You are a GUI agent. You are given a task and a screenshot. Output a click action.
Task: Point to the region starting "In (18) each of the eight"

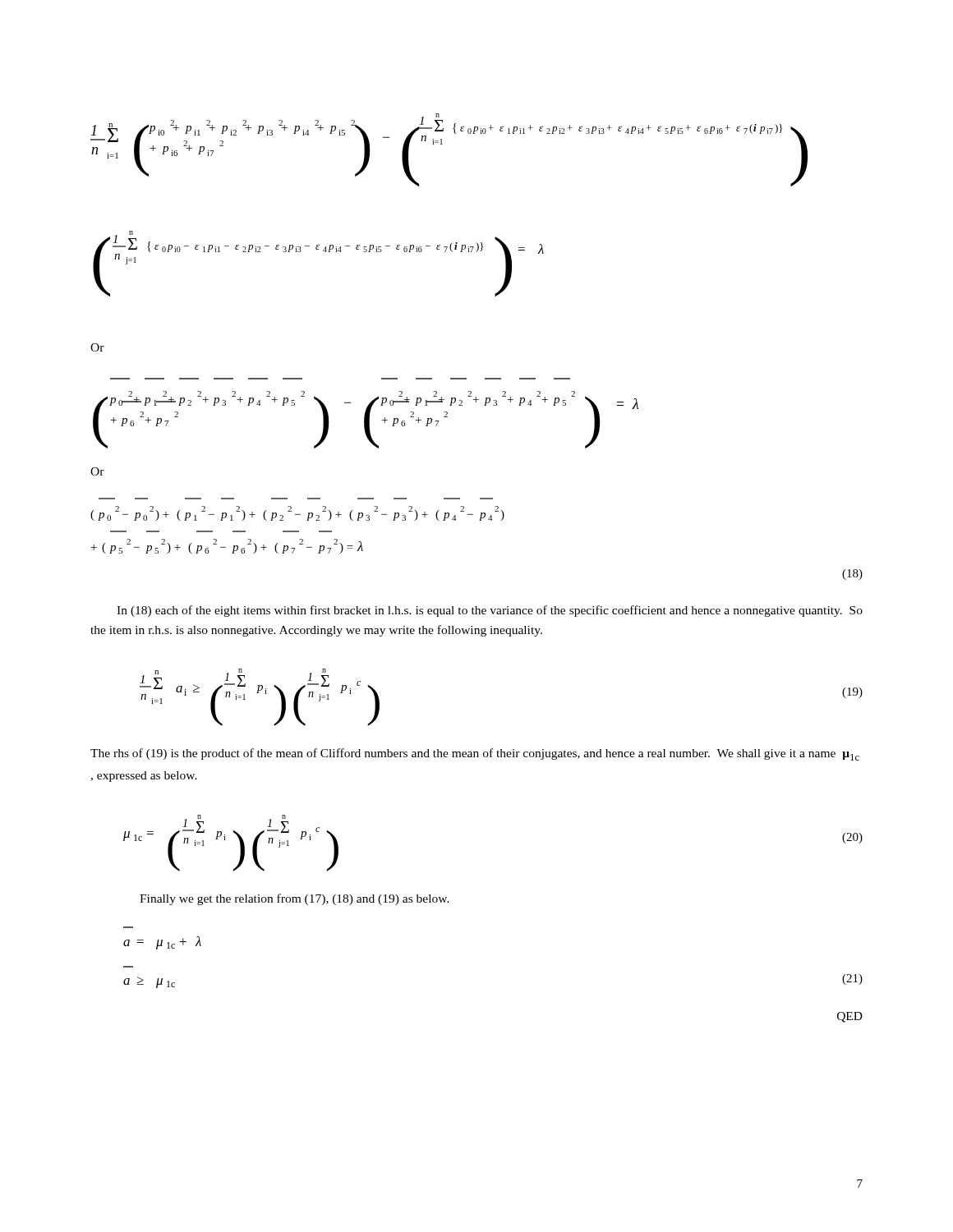pos(476,620)
